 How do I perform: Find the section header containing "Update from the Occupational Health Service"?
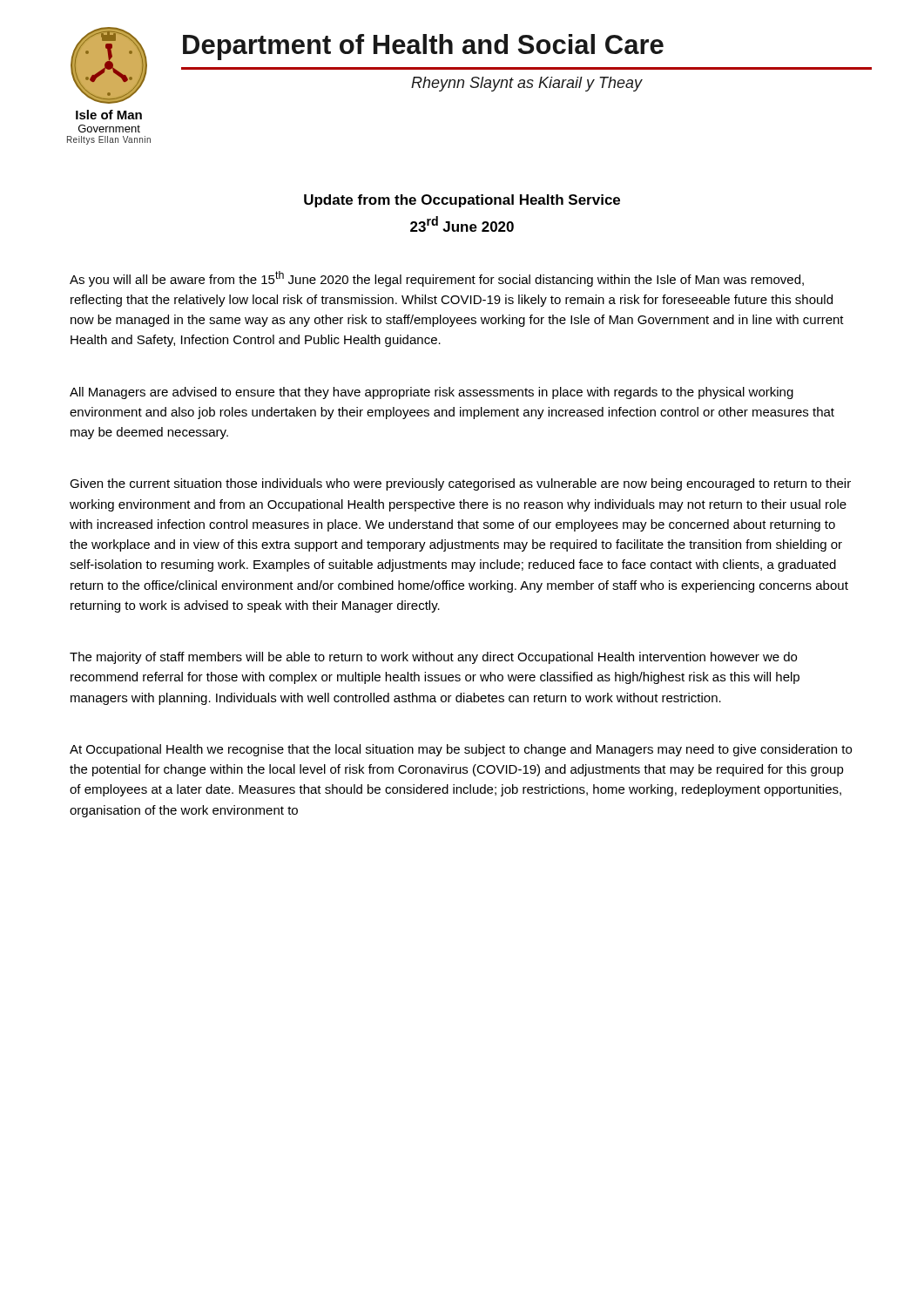coord(462,200)
